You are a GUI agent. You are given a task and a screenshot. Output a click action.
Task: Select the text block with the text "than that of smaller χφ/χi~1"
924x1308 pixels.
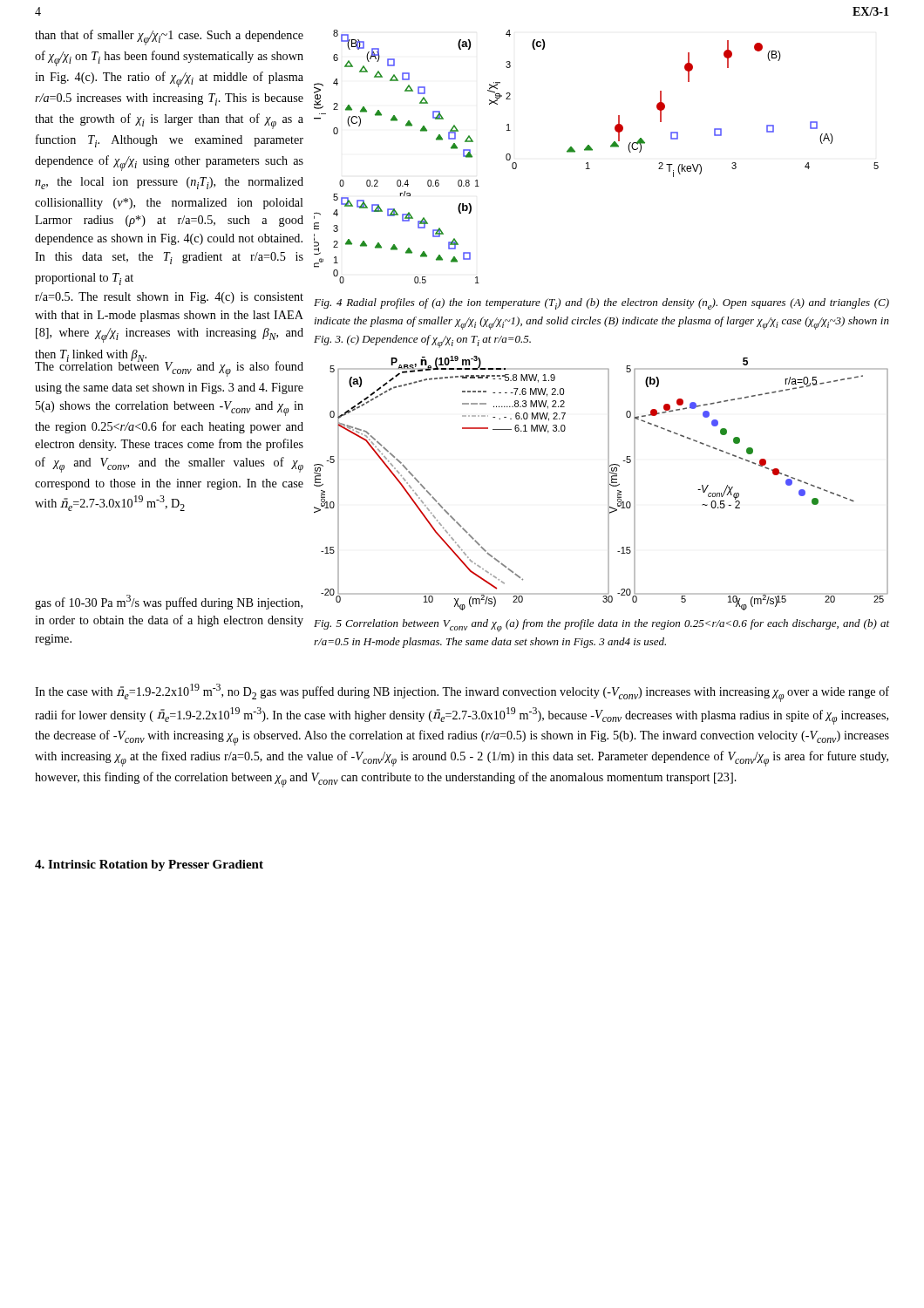click(x=169, y=158)
